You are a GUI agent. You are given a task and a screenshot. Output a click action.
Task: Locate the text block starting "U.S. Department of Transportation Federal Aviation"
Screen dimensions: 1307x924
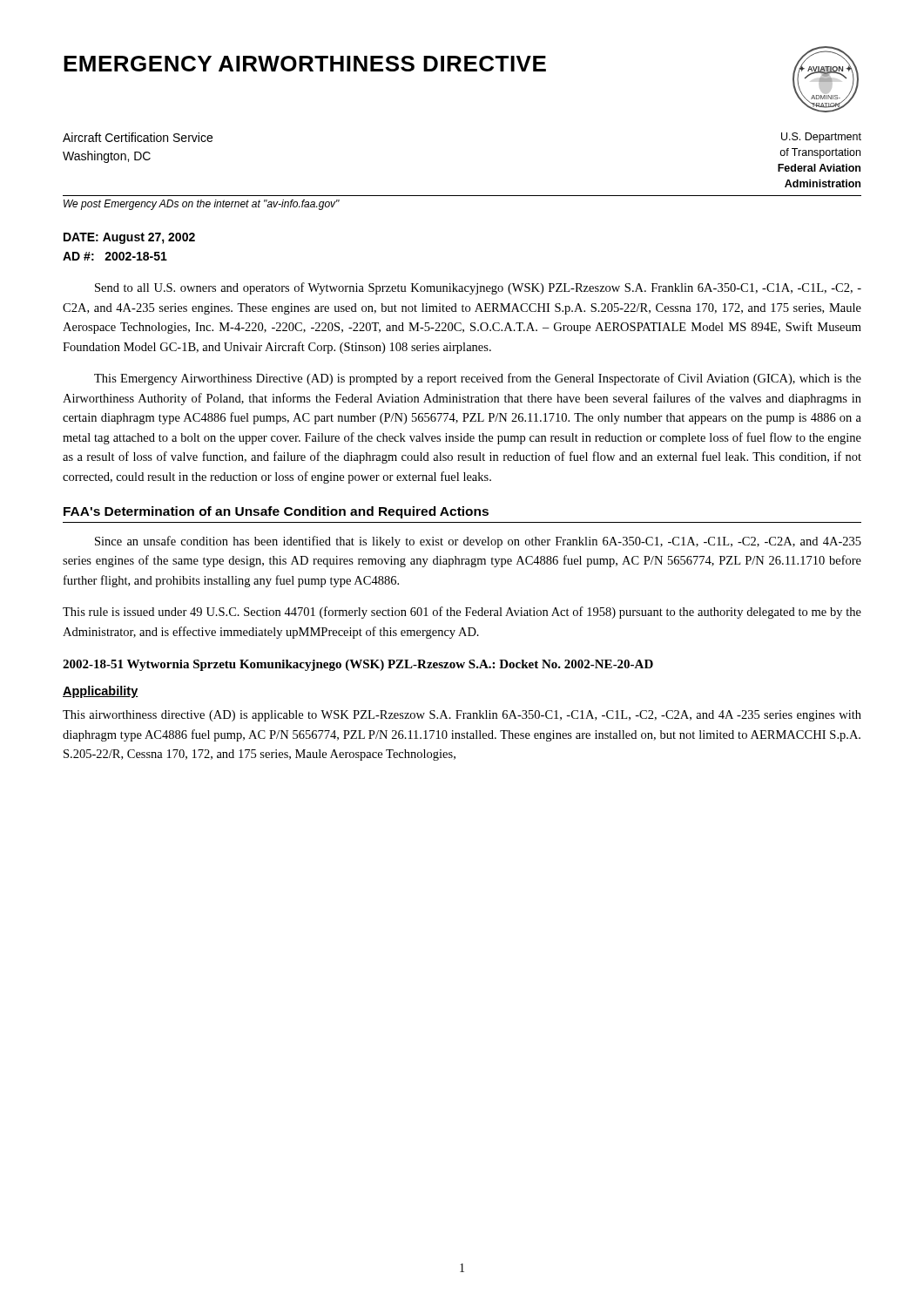click(x=819, y=160)
